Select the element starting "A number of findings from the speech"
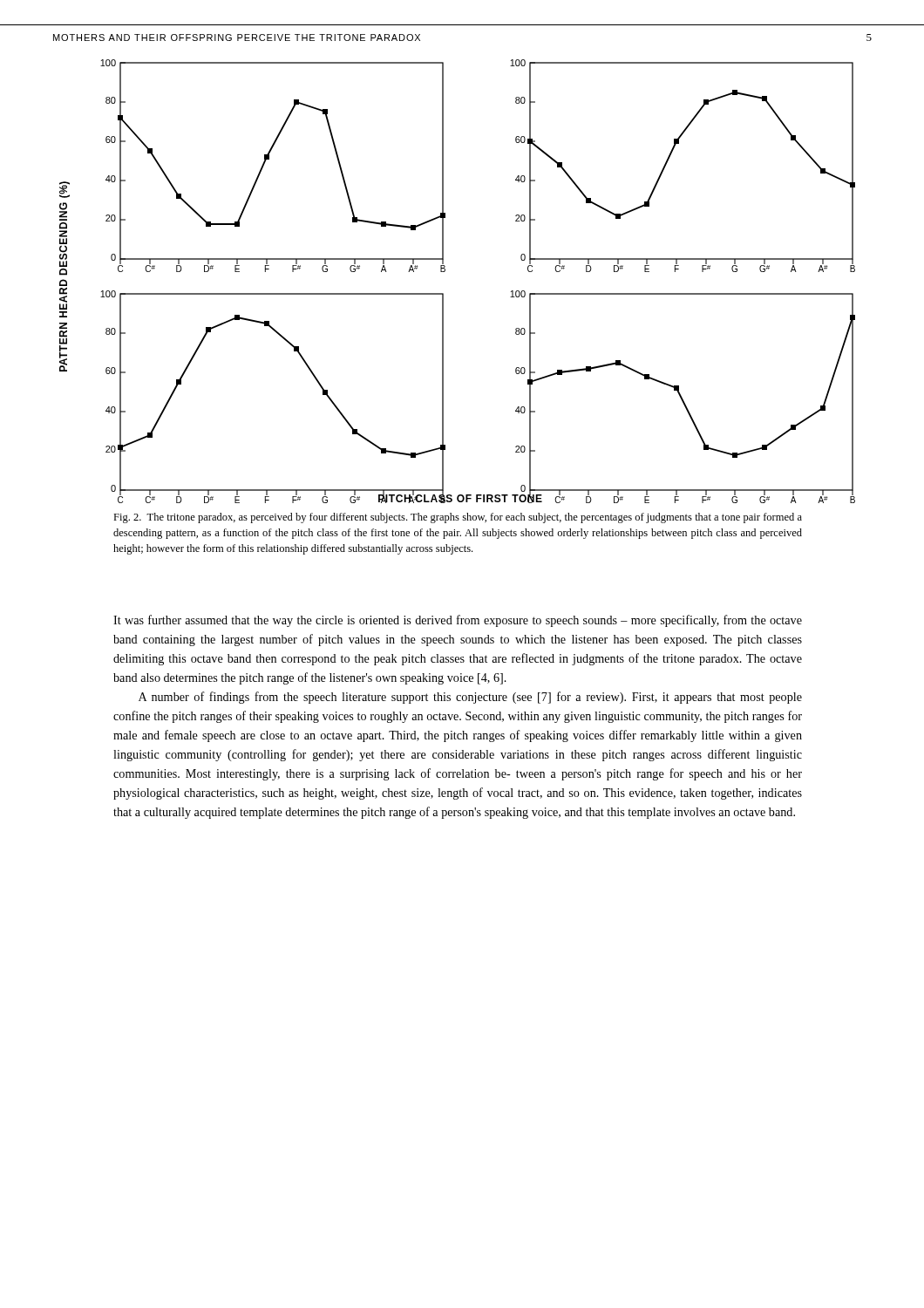Viewport: 924px width, 1308px height. pyautogui.click(x=458, y=754)
